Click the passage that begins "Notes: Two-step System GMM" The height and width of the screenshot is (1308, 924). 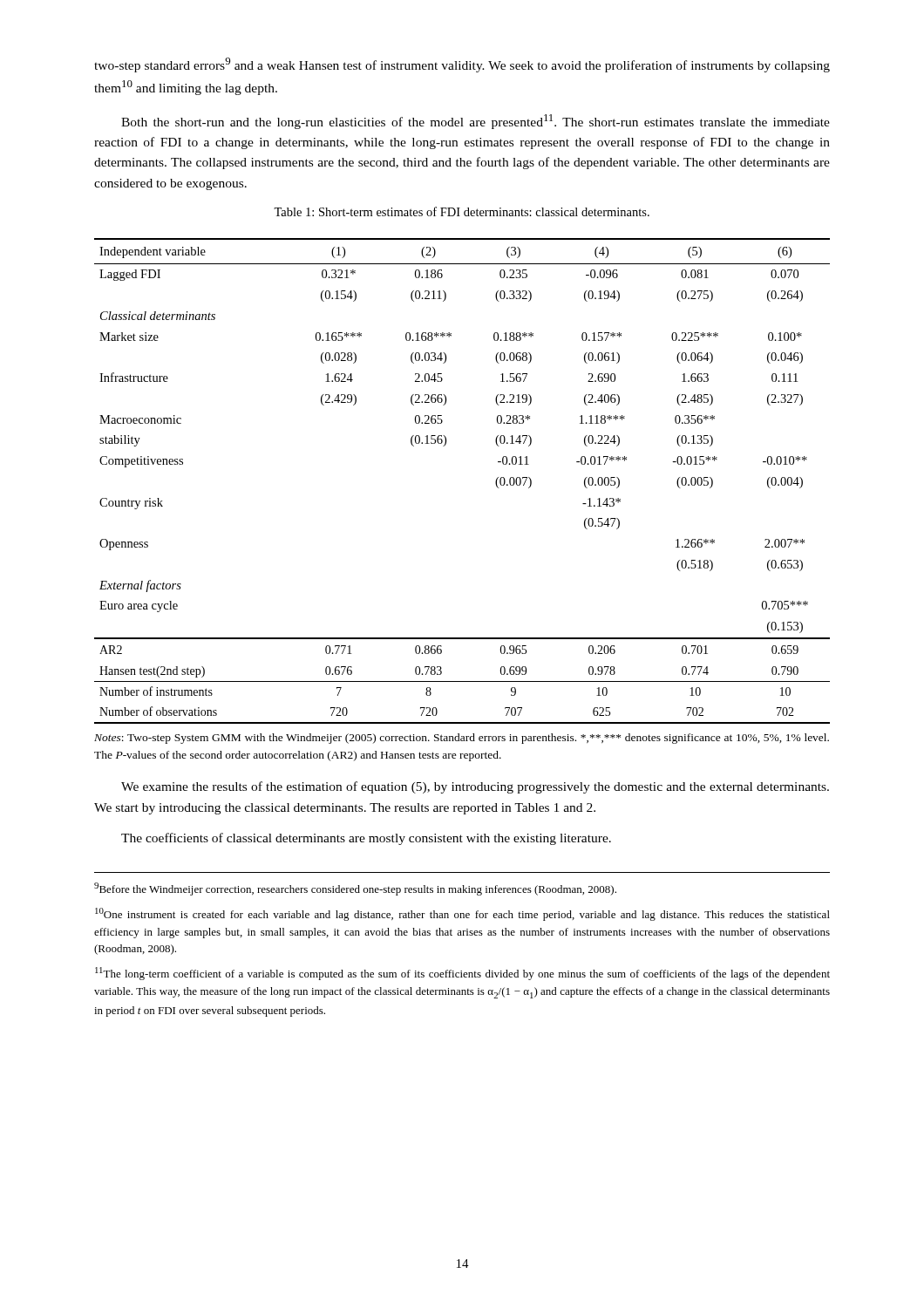[462, 746]
